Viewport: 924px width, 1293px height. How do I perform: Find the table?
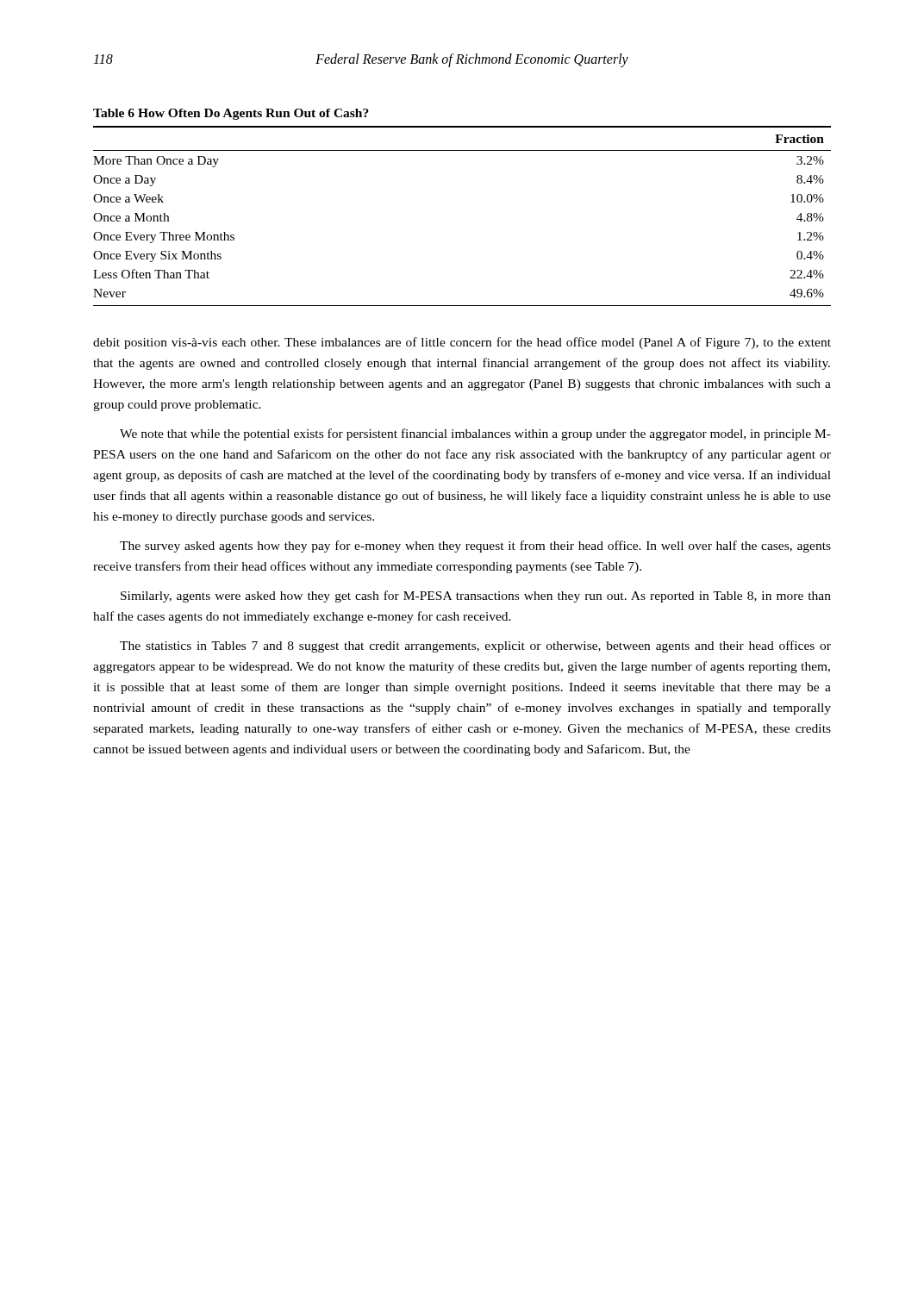click(462, 216)
